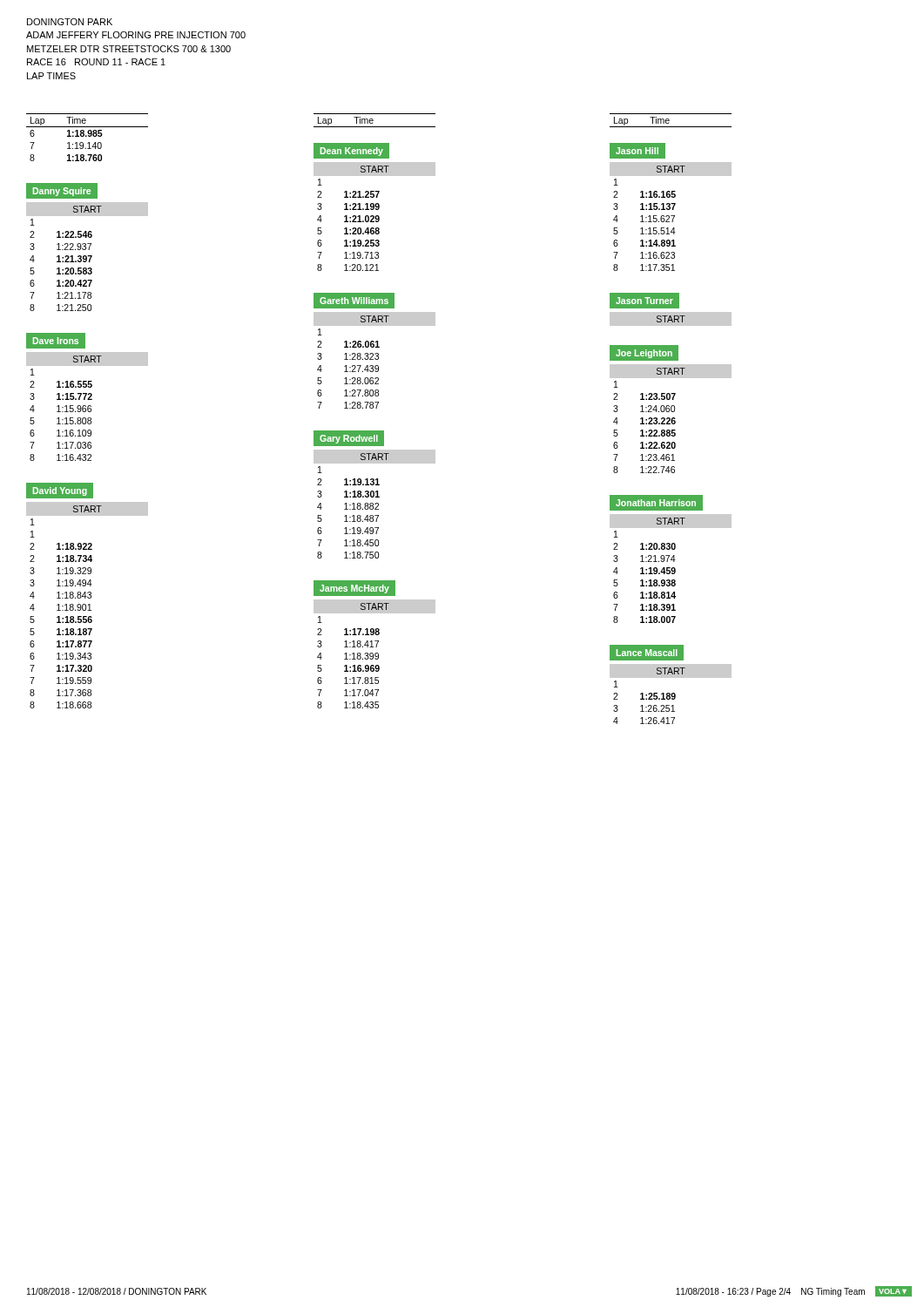Locate the table with the text "1:19.329"
Screen dimensions: 1307x924
tap(100, 597)
